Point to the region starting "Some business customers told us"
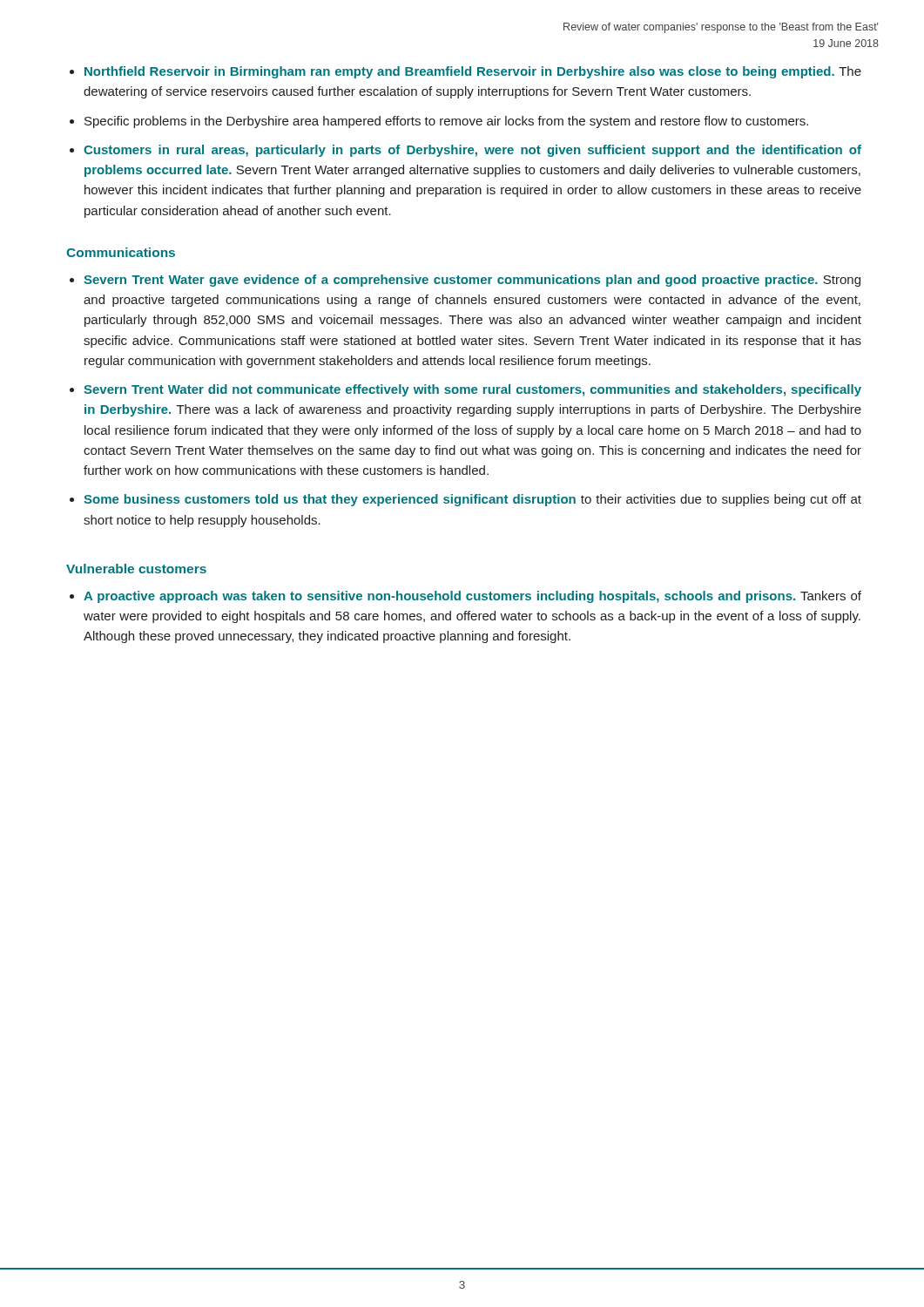 click(x=472, y=509)
